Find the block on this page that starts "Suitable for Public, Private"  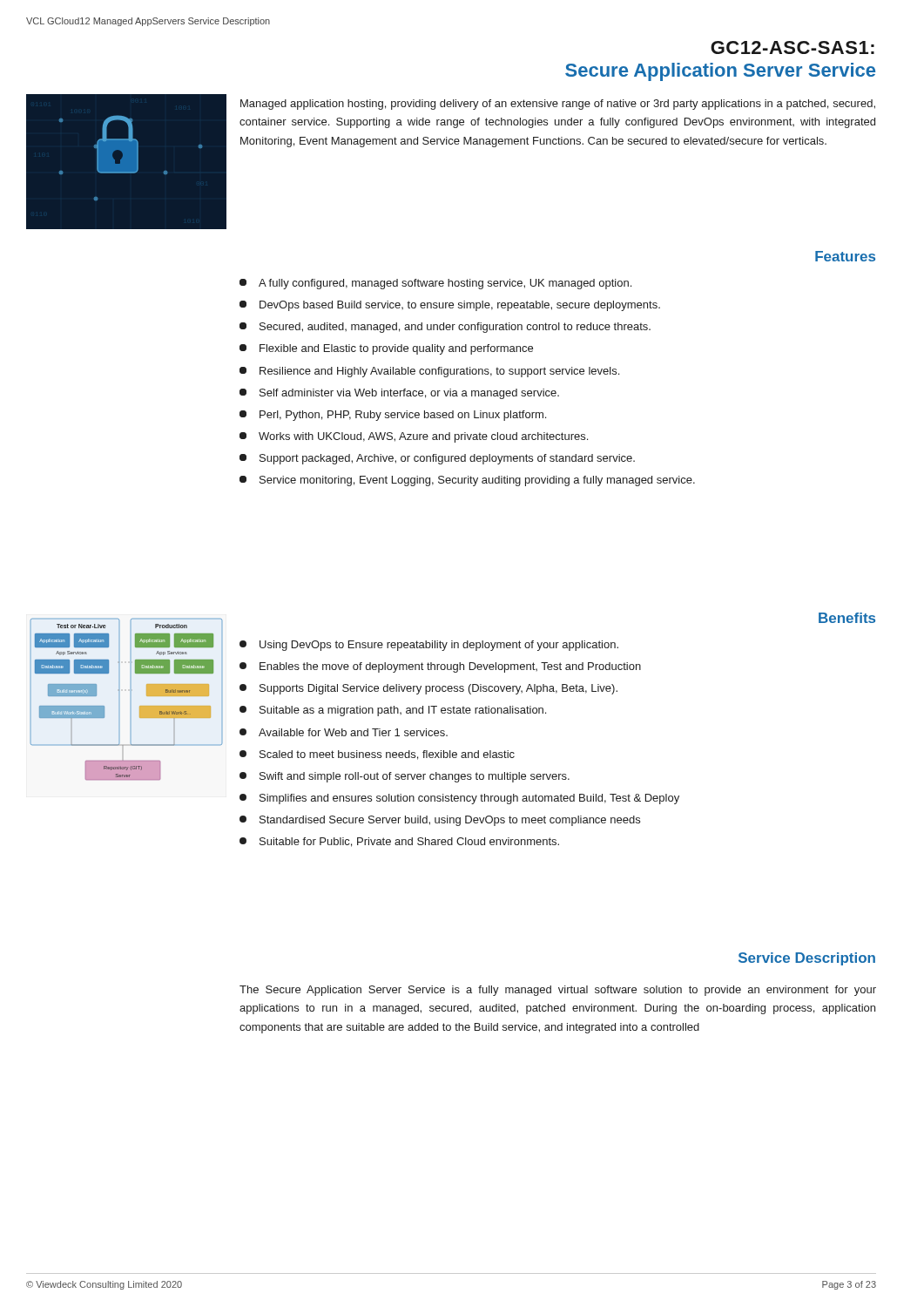(400, 841)
